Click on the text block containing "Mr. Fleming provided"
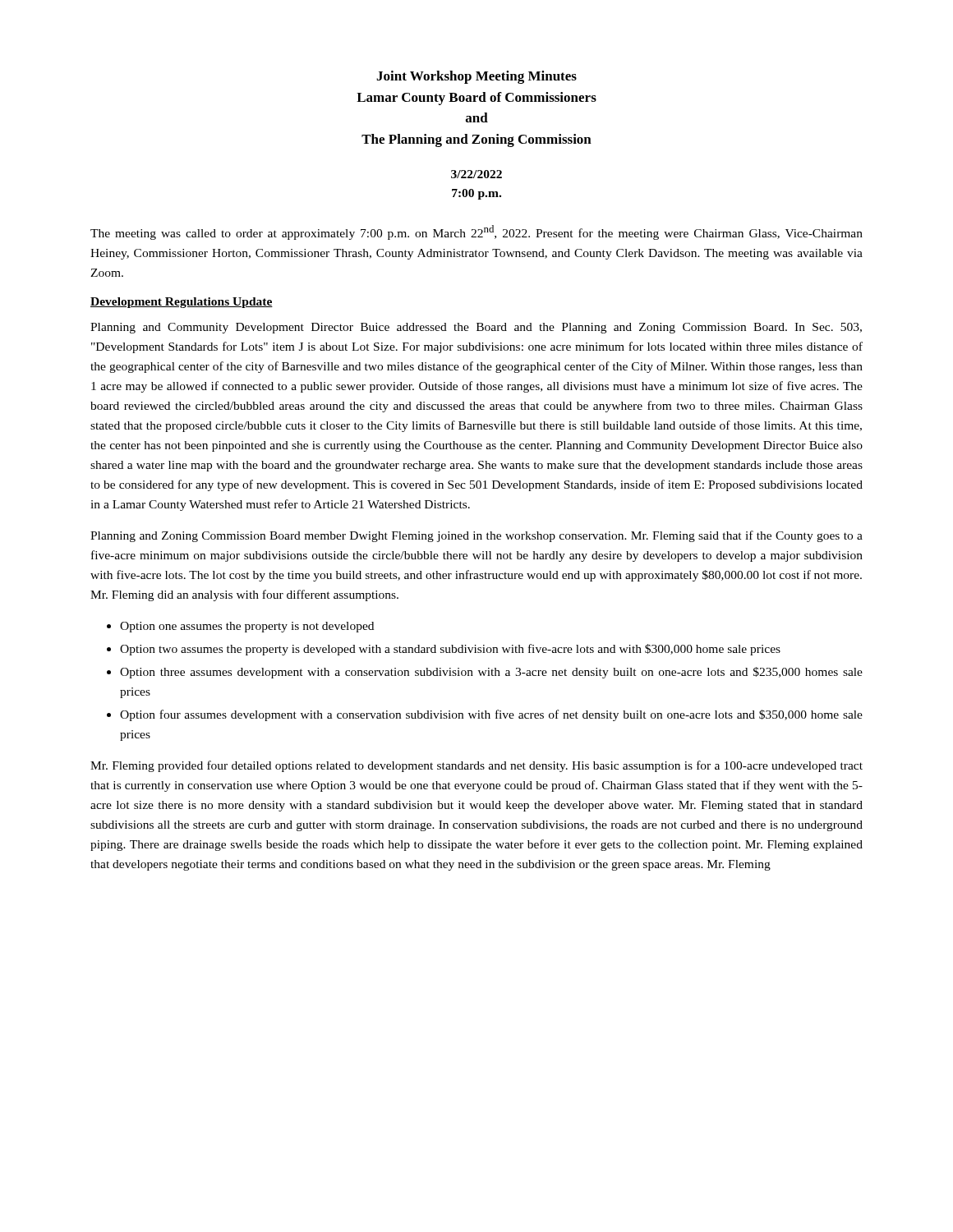This screenshot has width=953, height=1232. pyautogui.click(x=476, y=814)
